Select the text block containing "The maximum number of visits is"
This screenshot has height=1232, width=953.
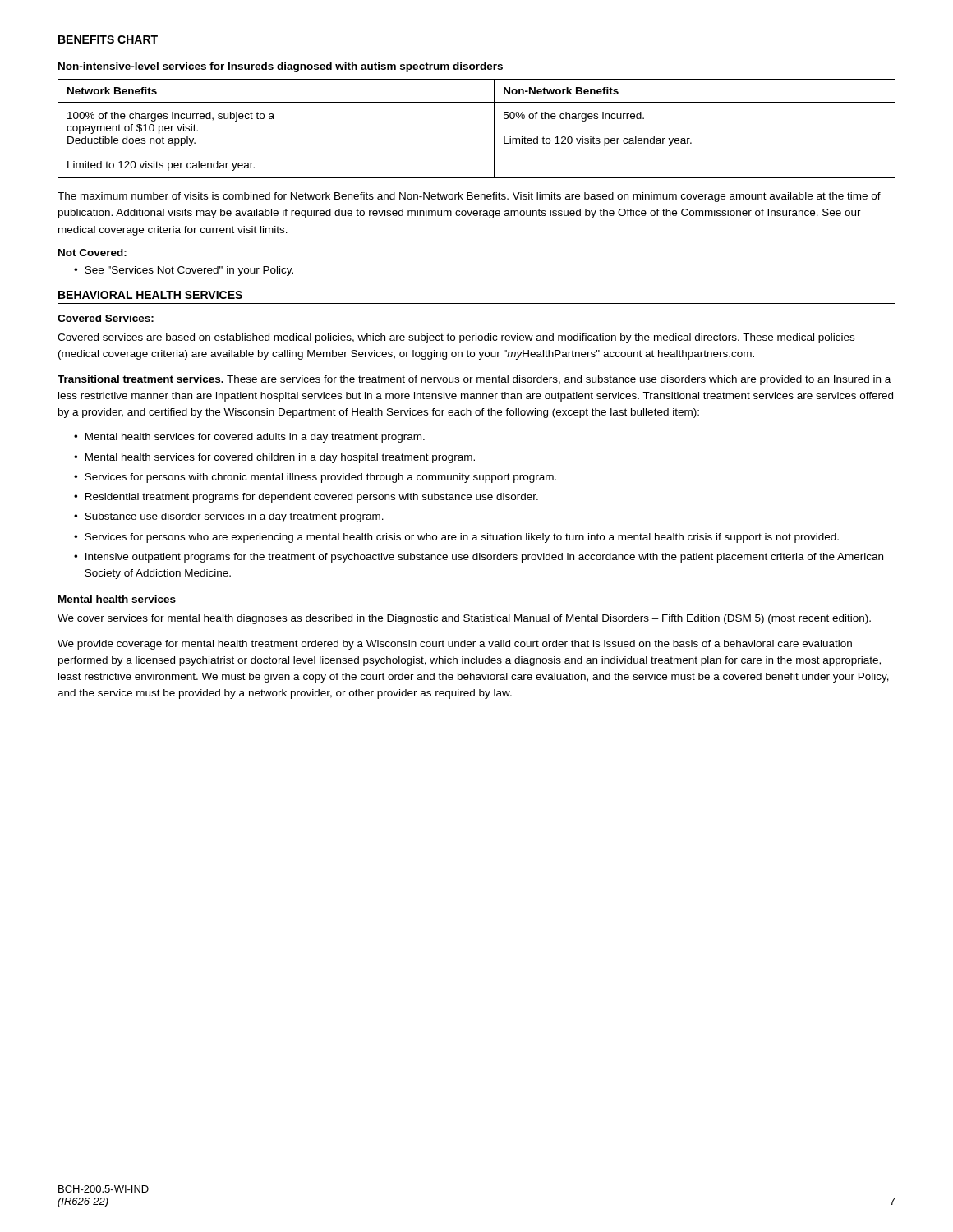coord(469,213)
